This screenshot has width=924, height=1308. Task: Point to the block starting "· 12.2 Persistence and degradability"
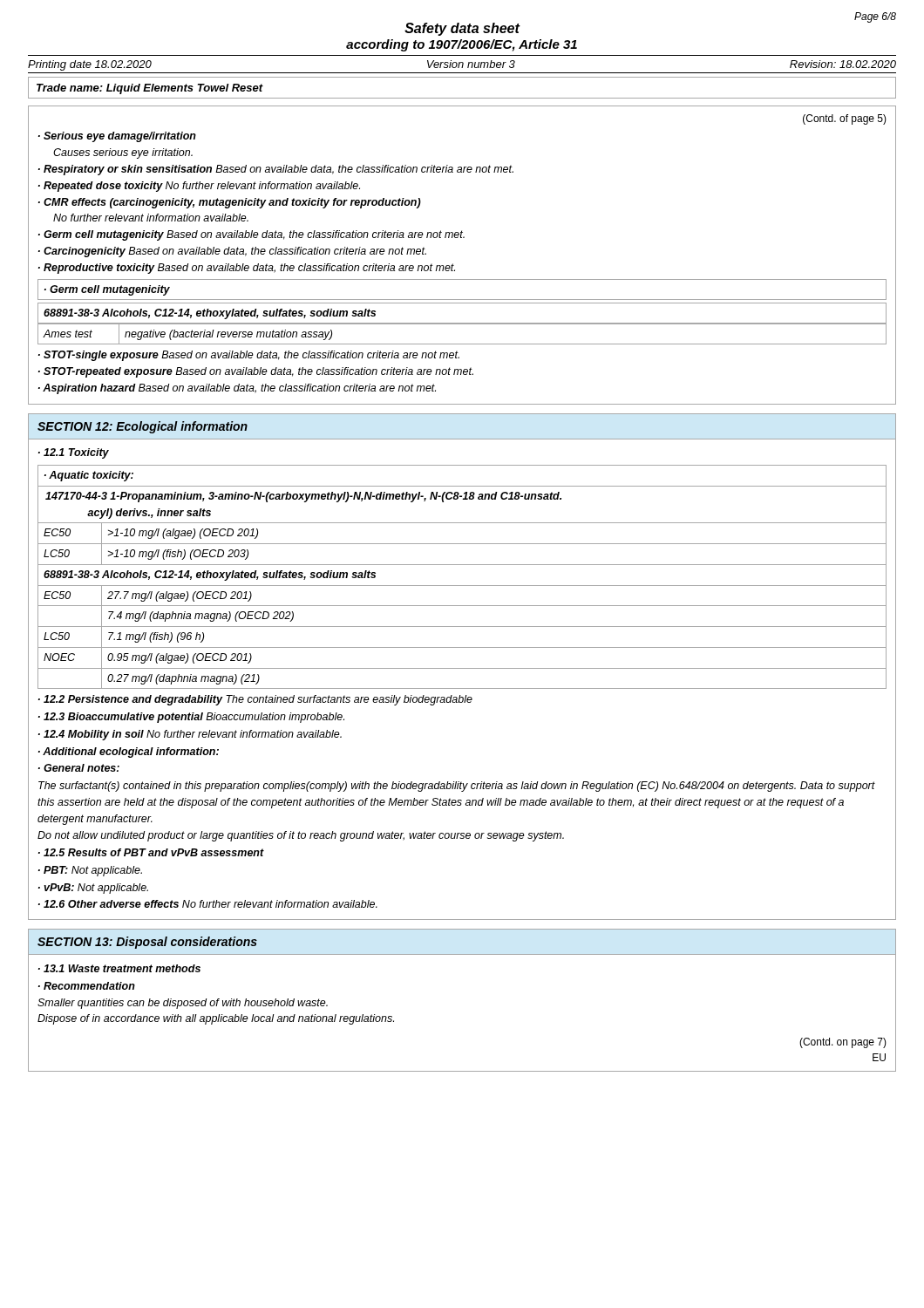tap(255, 700)
